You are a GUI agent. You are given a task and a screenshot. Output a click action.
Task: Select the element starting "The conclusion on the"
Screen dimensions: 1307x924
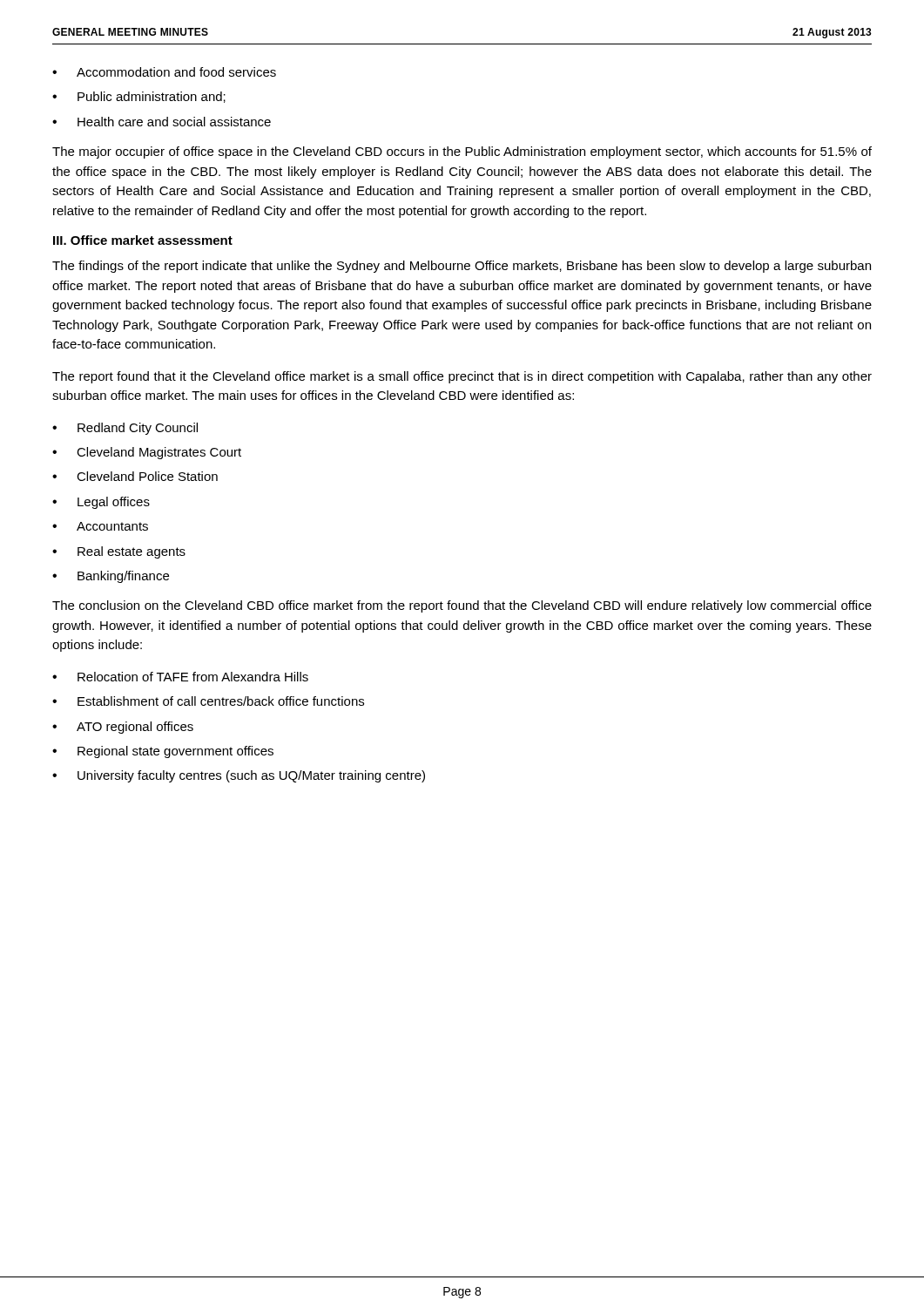coord(462,625)
